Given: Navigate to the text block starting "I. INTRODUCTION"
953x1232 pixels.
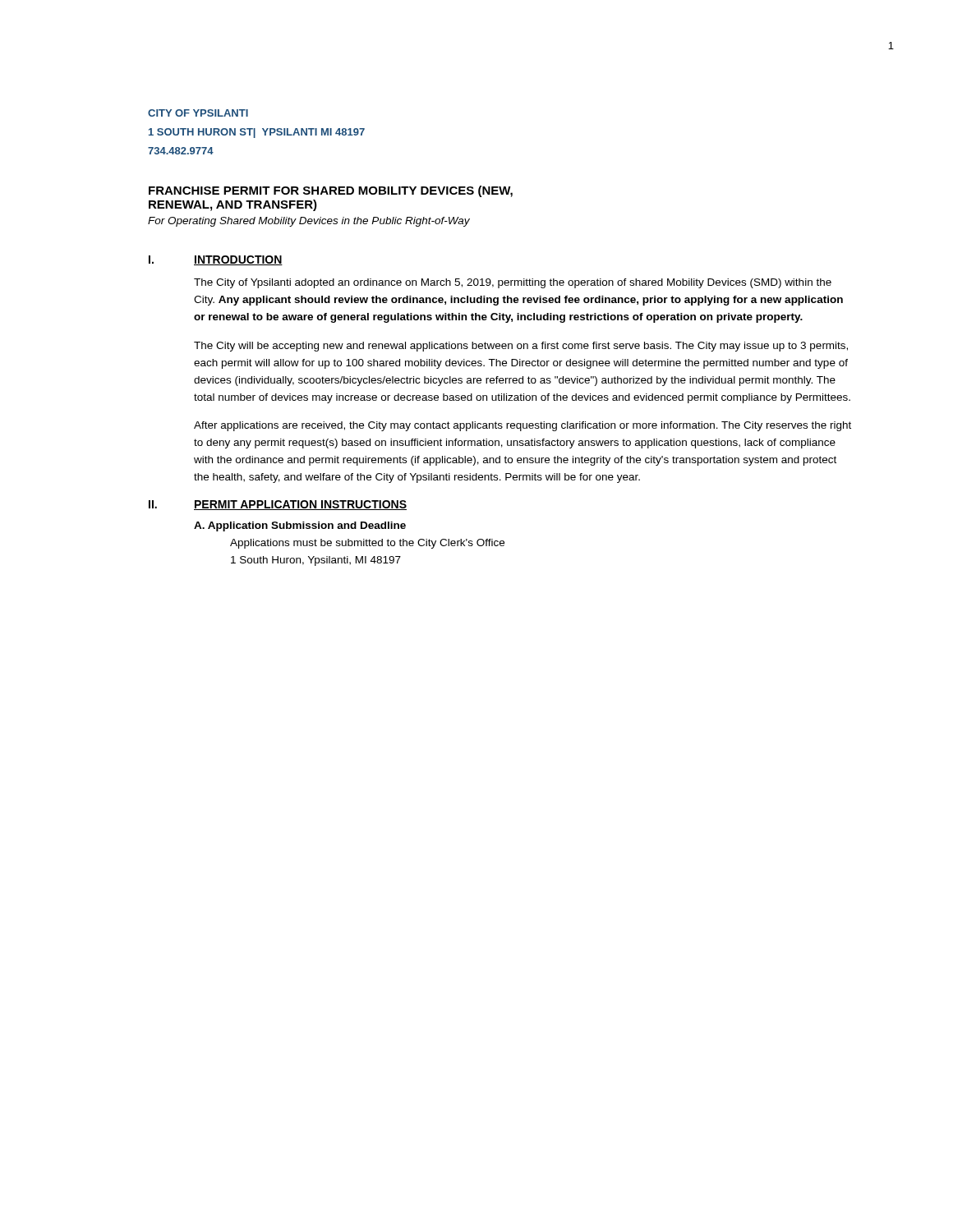Looking at the screenshot, I should 215,260.
